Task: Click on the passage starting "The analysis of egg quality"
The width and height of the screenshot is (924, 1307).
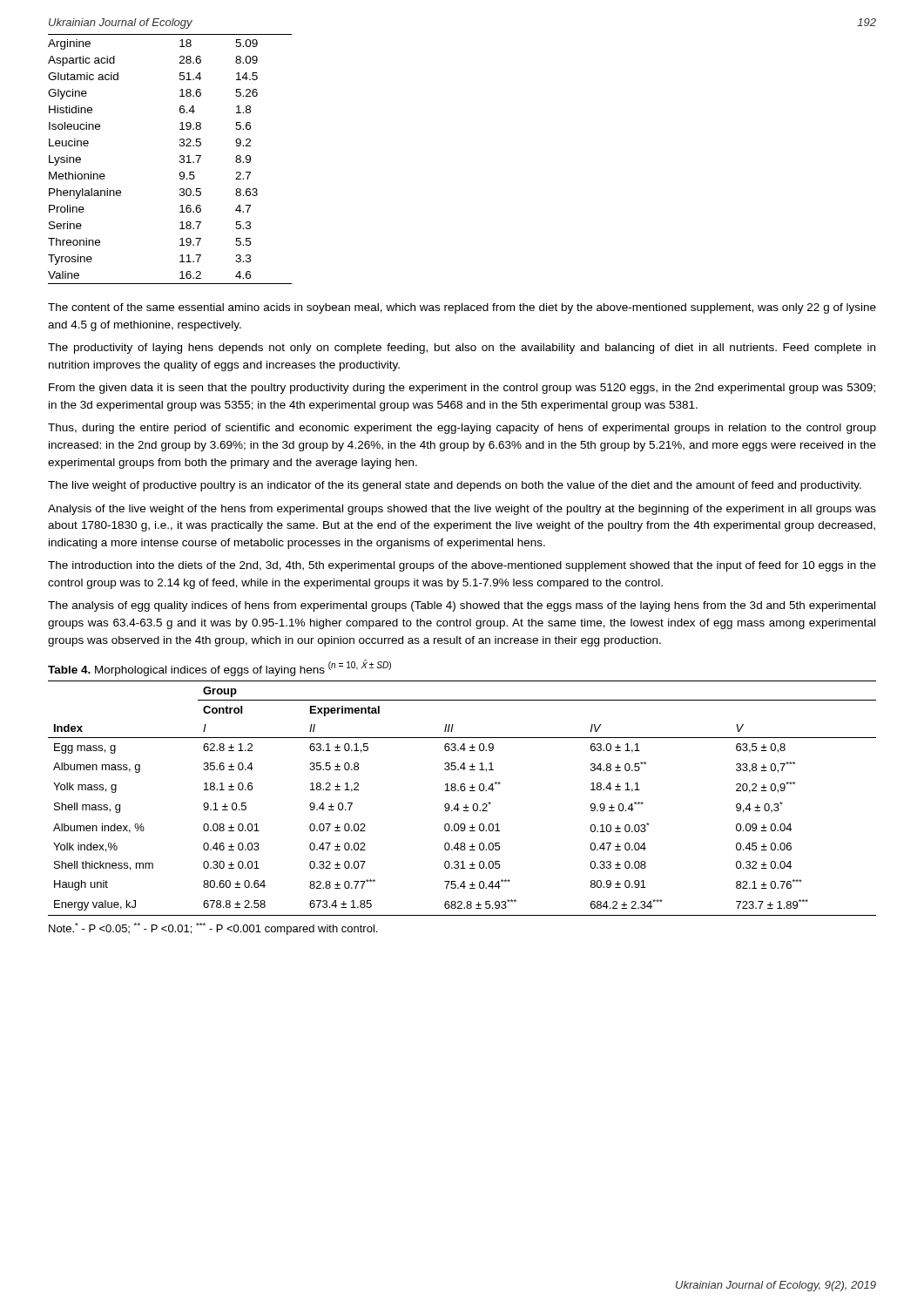Action: click(462, 623)
